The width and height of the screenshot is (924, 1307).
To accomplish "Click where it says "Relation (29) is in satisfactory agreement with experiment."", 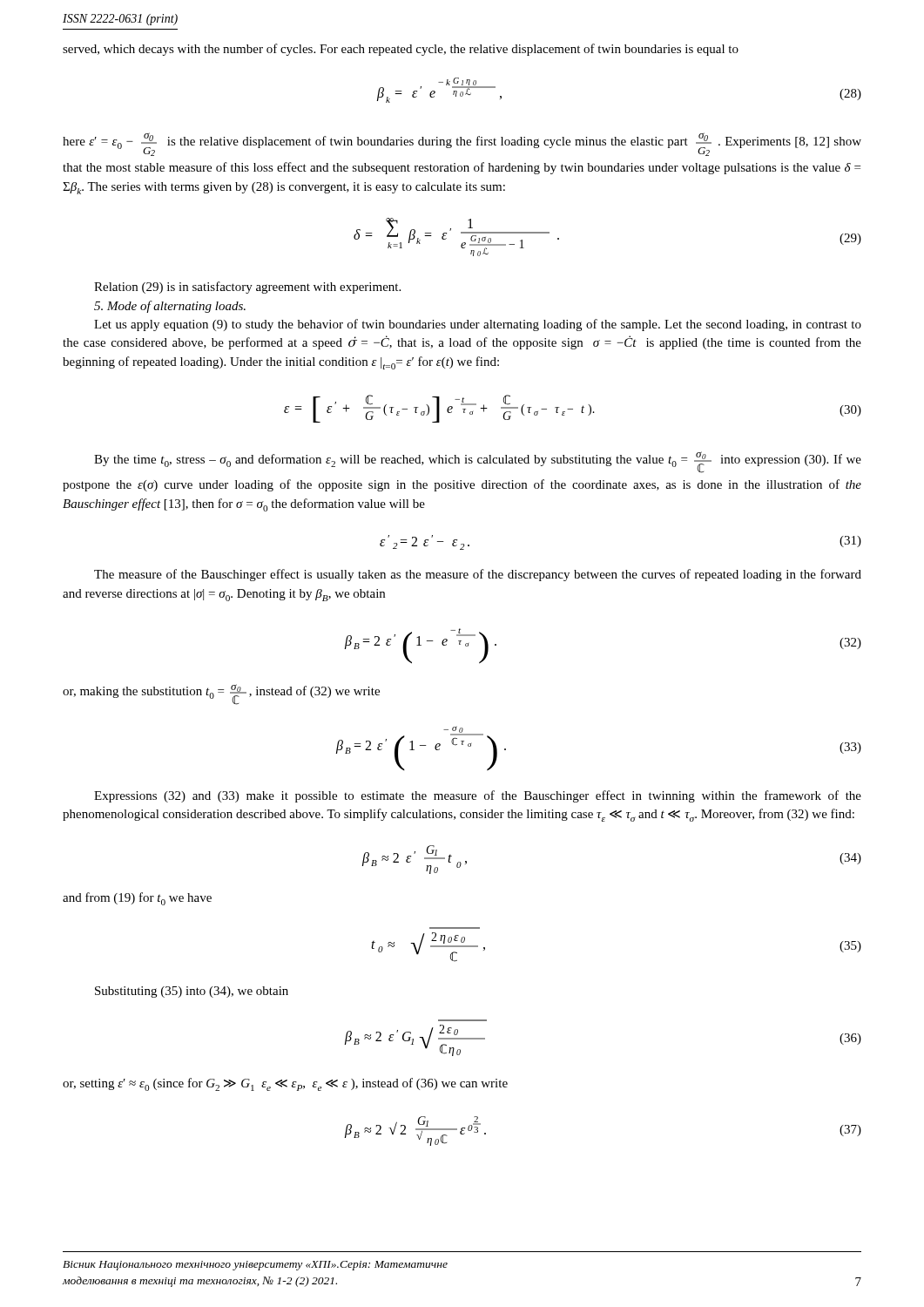I will point(248,286).
